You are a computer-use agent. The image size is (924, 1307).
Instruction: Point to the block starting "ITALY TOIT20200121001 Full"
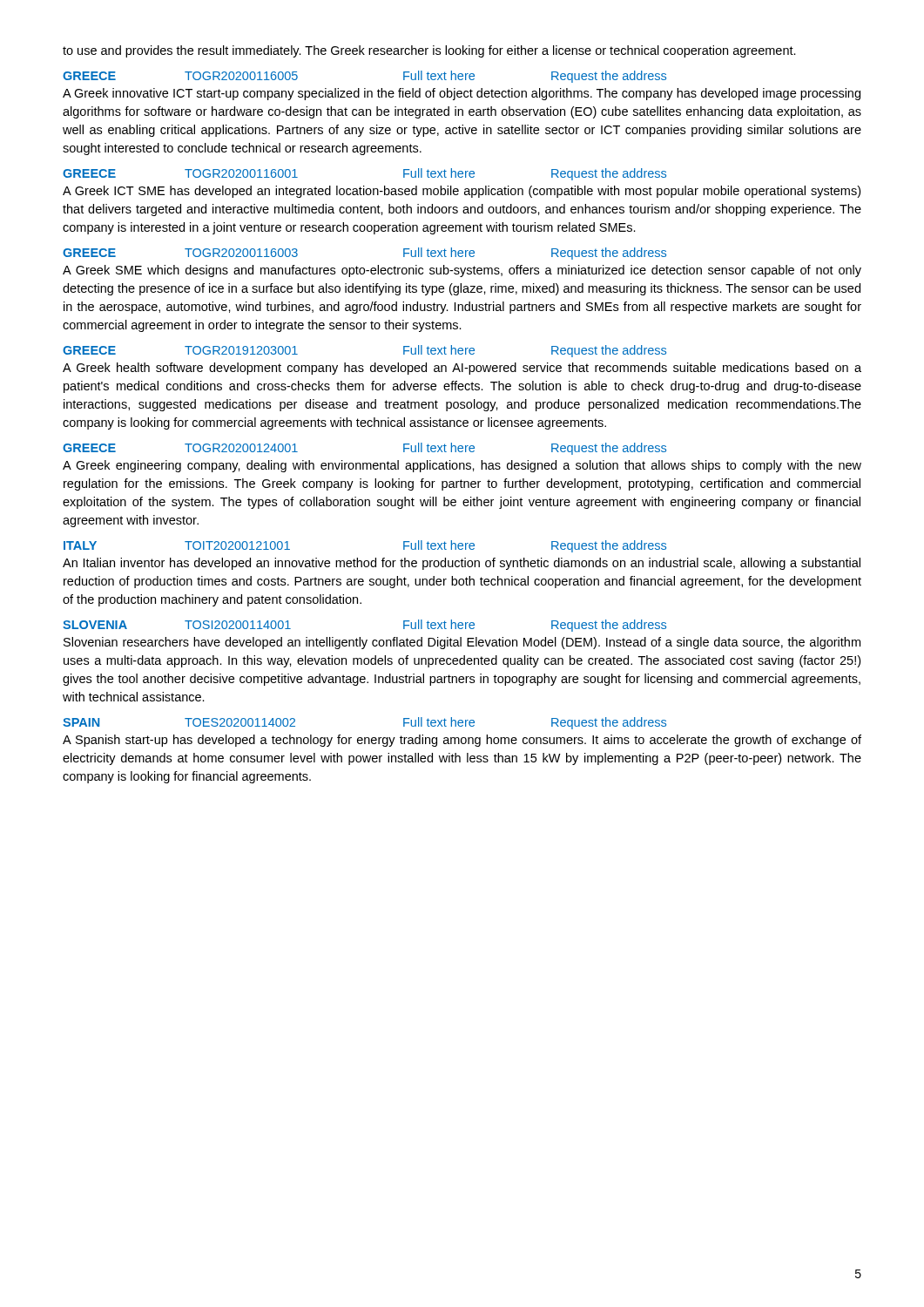coord(74,547)
